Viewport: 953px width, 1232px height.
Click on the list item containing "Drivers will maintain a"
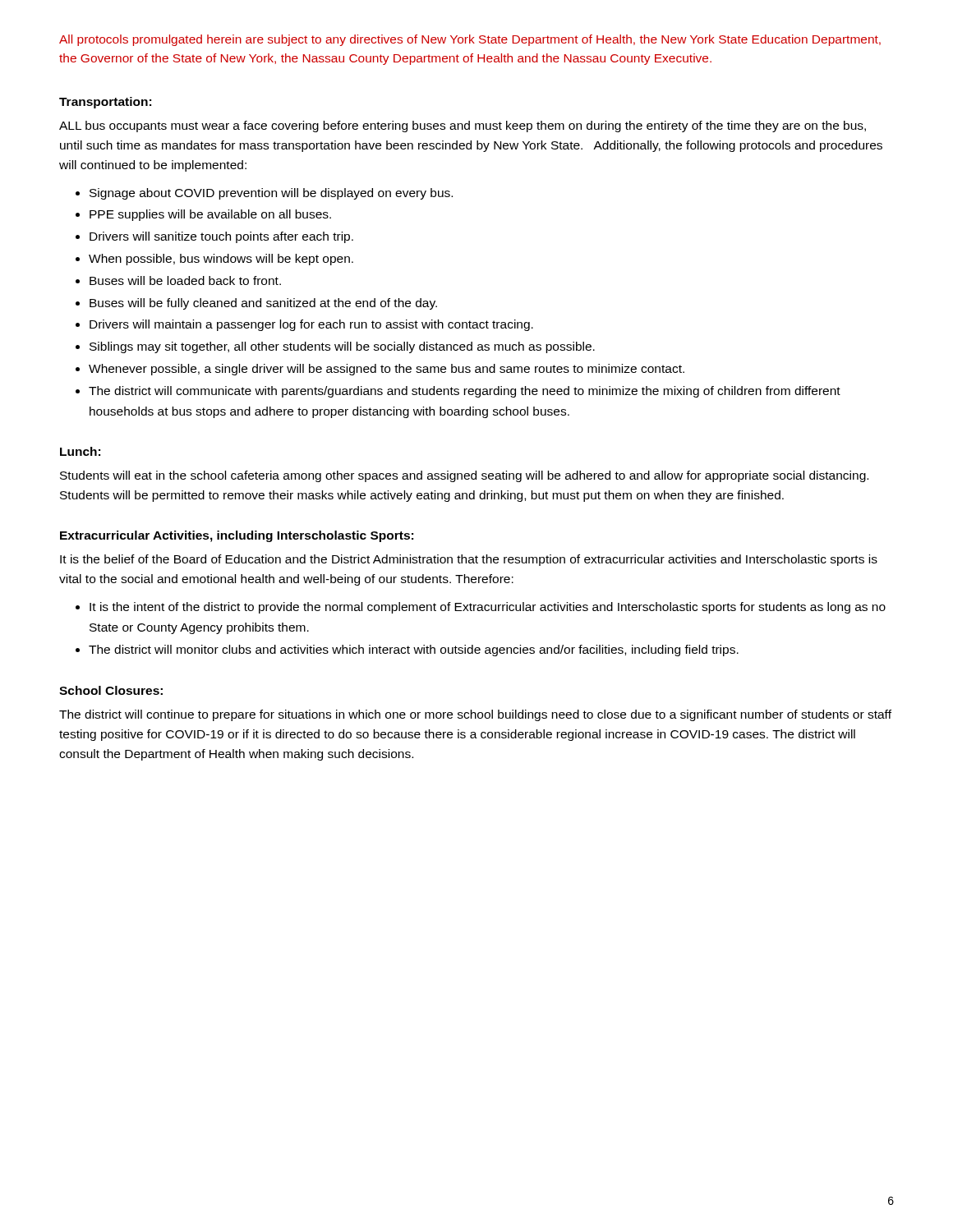491,325
